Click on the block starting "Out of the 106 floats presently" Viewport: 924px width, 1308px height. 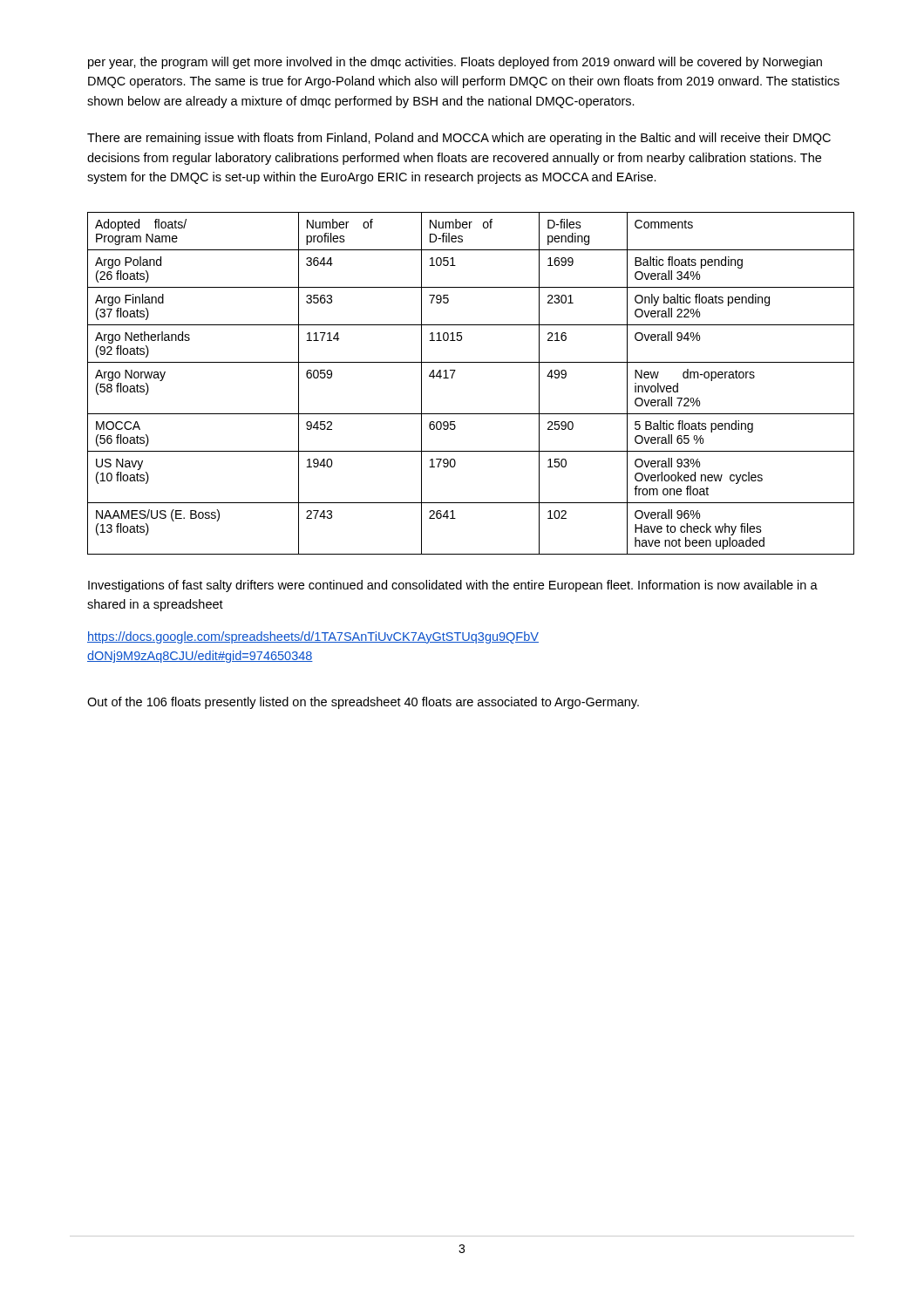pyautogui.click(x=364, y=702)
